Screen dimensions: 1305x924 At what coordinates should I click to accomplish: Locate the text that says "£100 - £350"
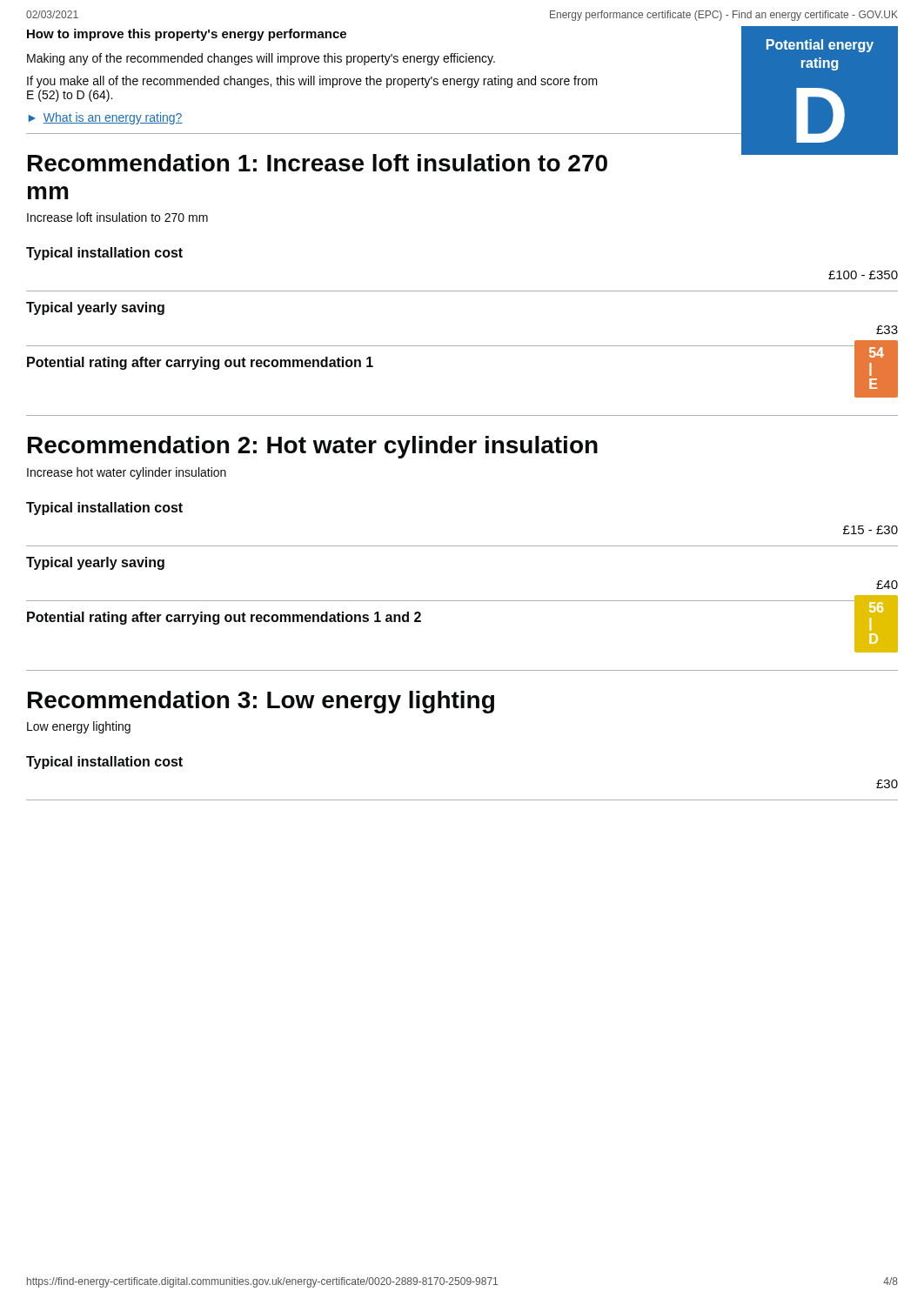point(863,275)
